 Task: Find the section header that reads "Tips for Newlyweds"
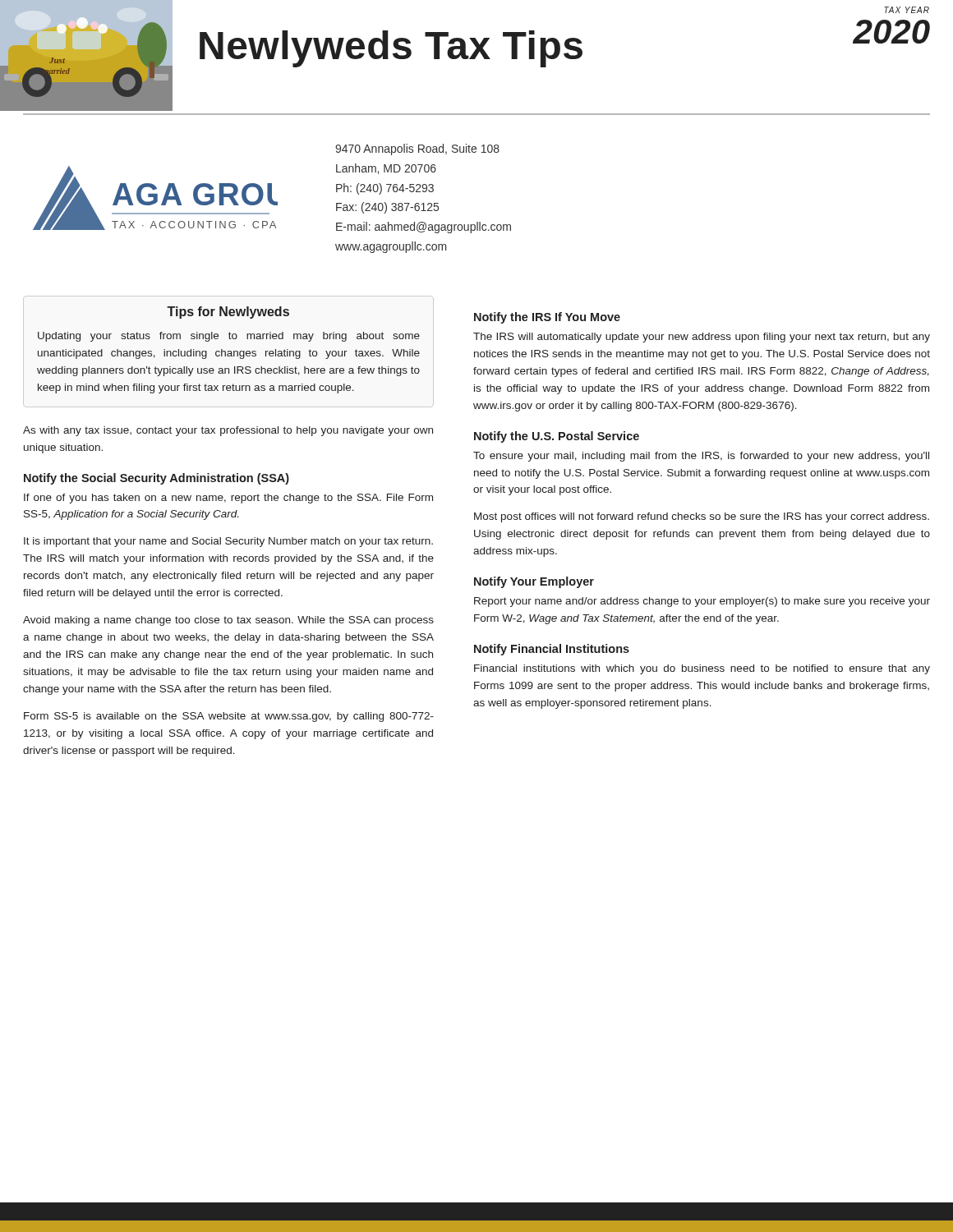point(228,312)
